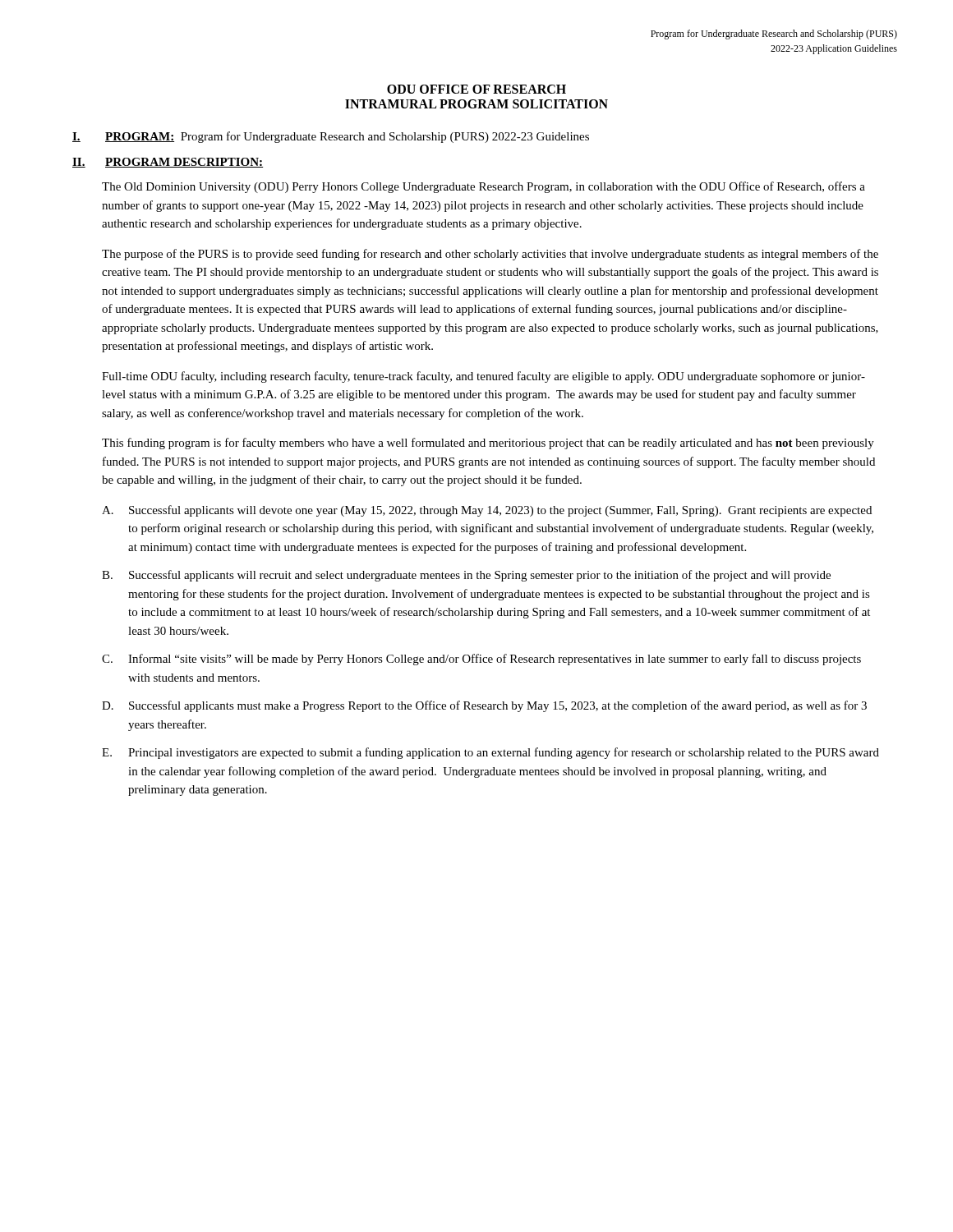The height and width of the screenshot is (1232, 953).
Task: Locate the block of text that opens with "D. Successful applicants must make a Progress"
Action: (491, 715)
